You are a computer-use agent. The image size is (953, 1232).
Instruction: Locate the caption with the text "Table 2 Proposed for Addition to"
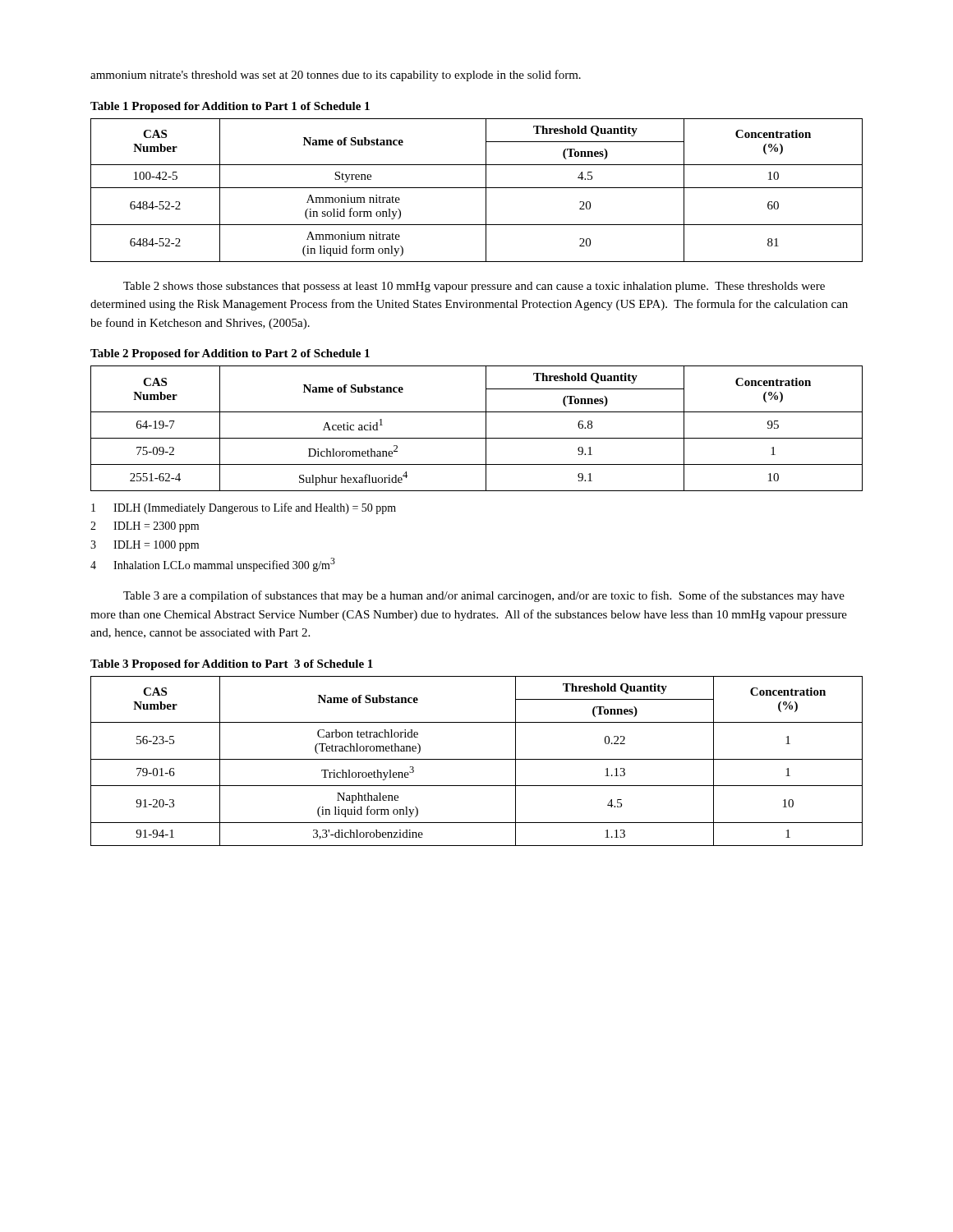tap(230, 353)
